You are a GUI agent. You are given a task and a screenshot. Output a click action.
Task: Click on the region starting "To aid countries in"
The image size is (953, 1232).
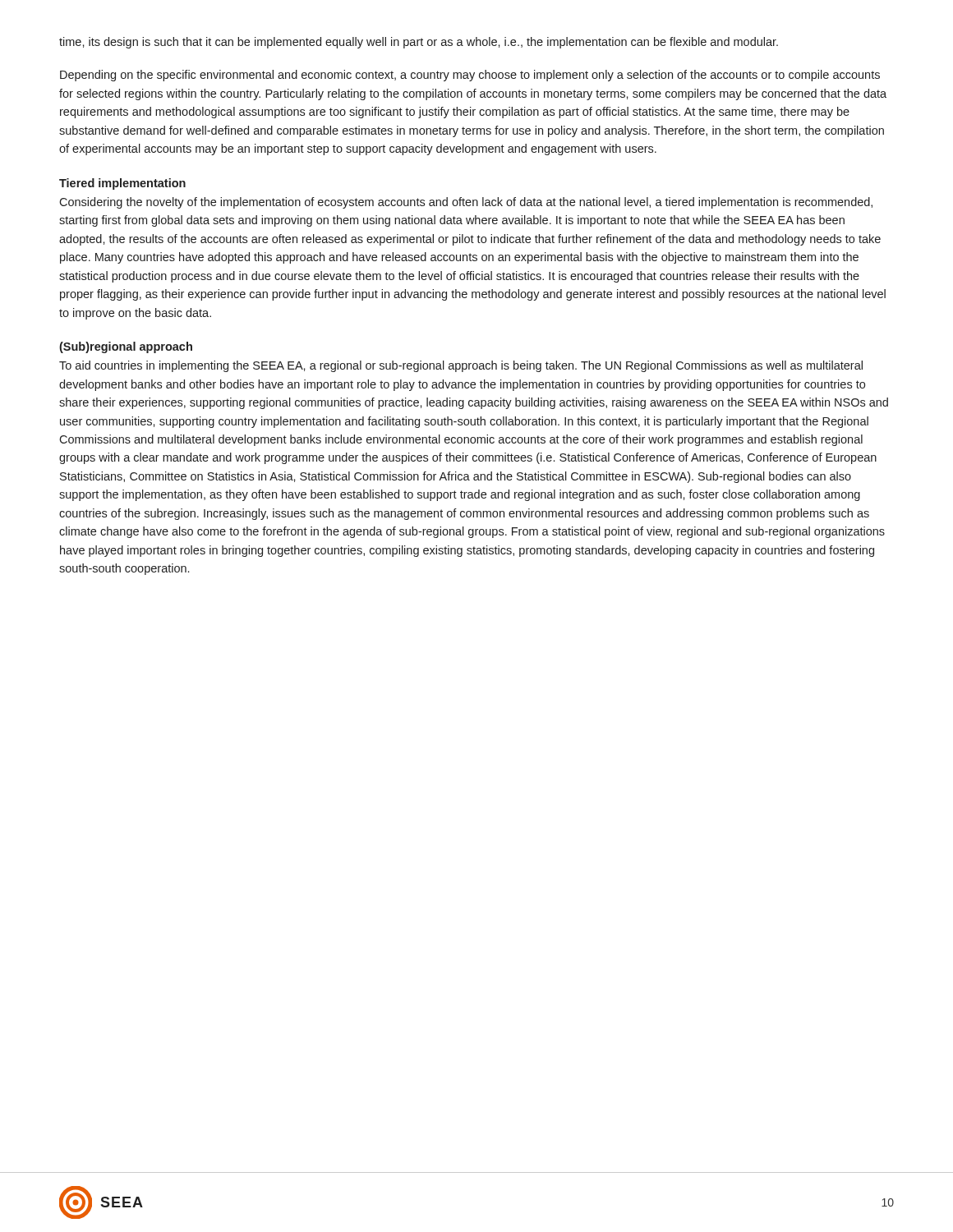474,467
